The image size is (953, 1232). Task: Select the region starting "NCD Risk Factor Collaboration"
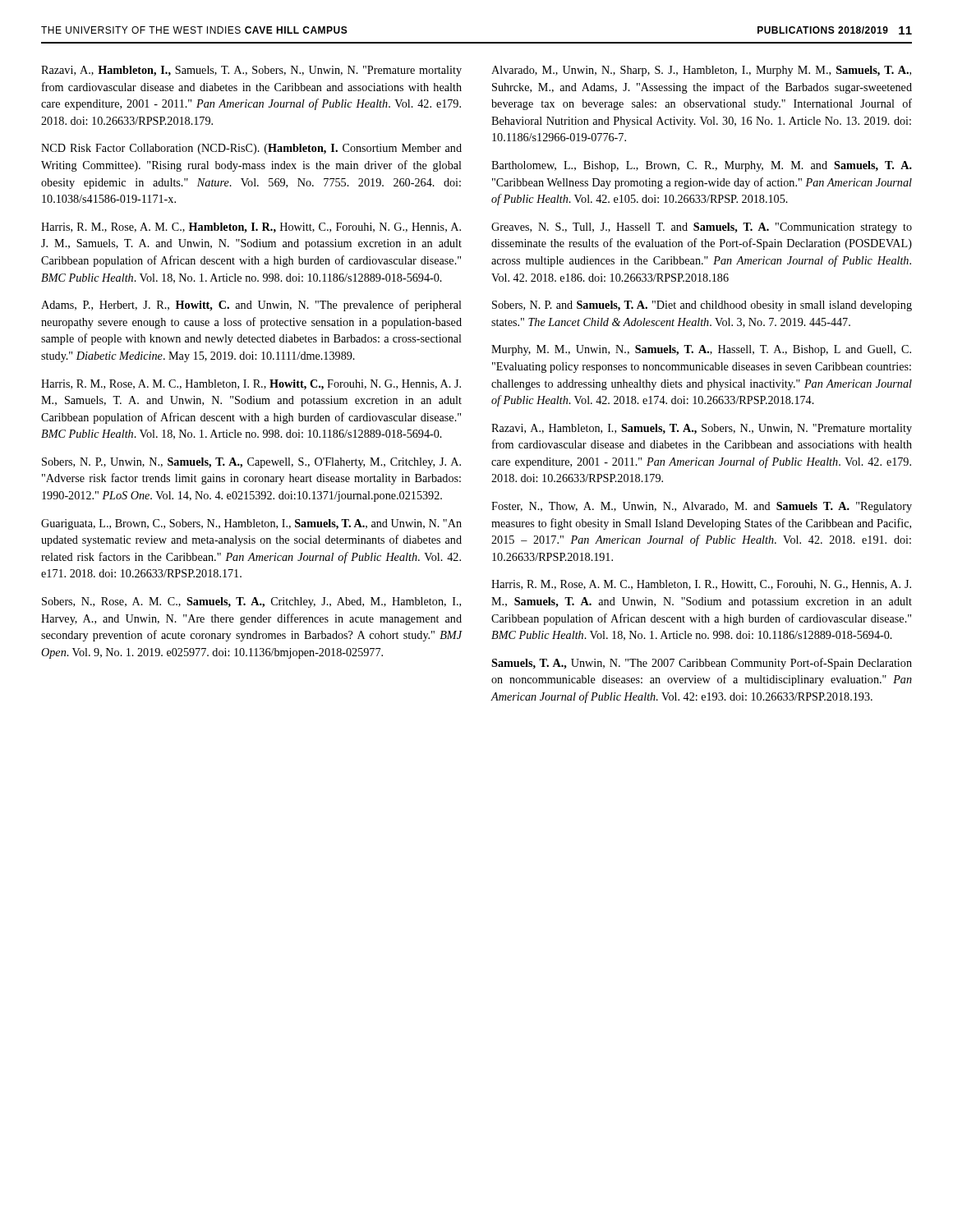[x=251, y=174]
